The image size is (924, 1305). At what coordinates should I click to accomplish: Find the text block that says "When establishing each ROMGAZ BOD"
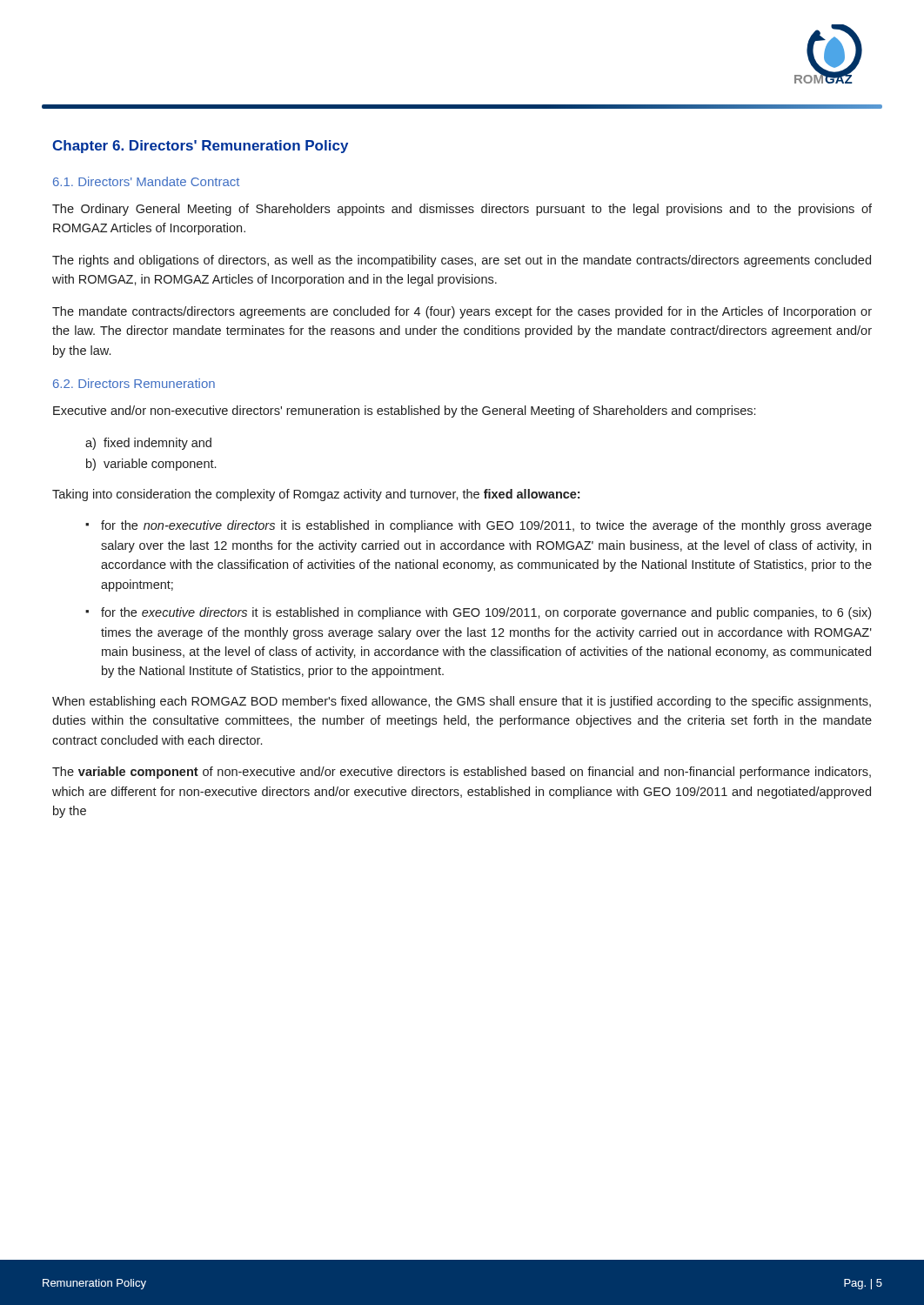coord(462,721)
